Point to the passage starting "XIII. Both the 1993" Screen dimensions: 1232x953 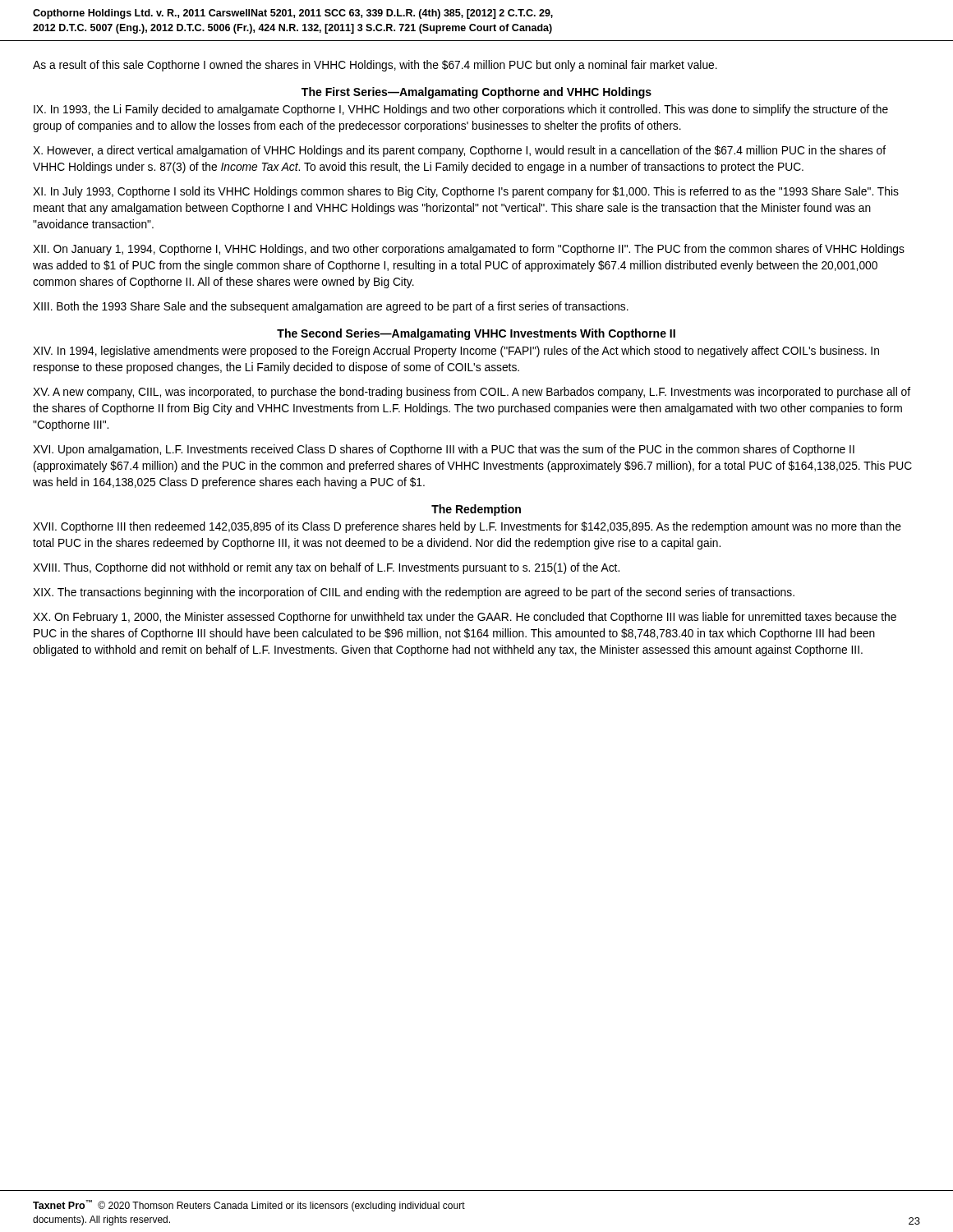pos(331,307)
